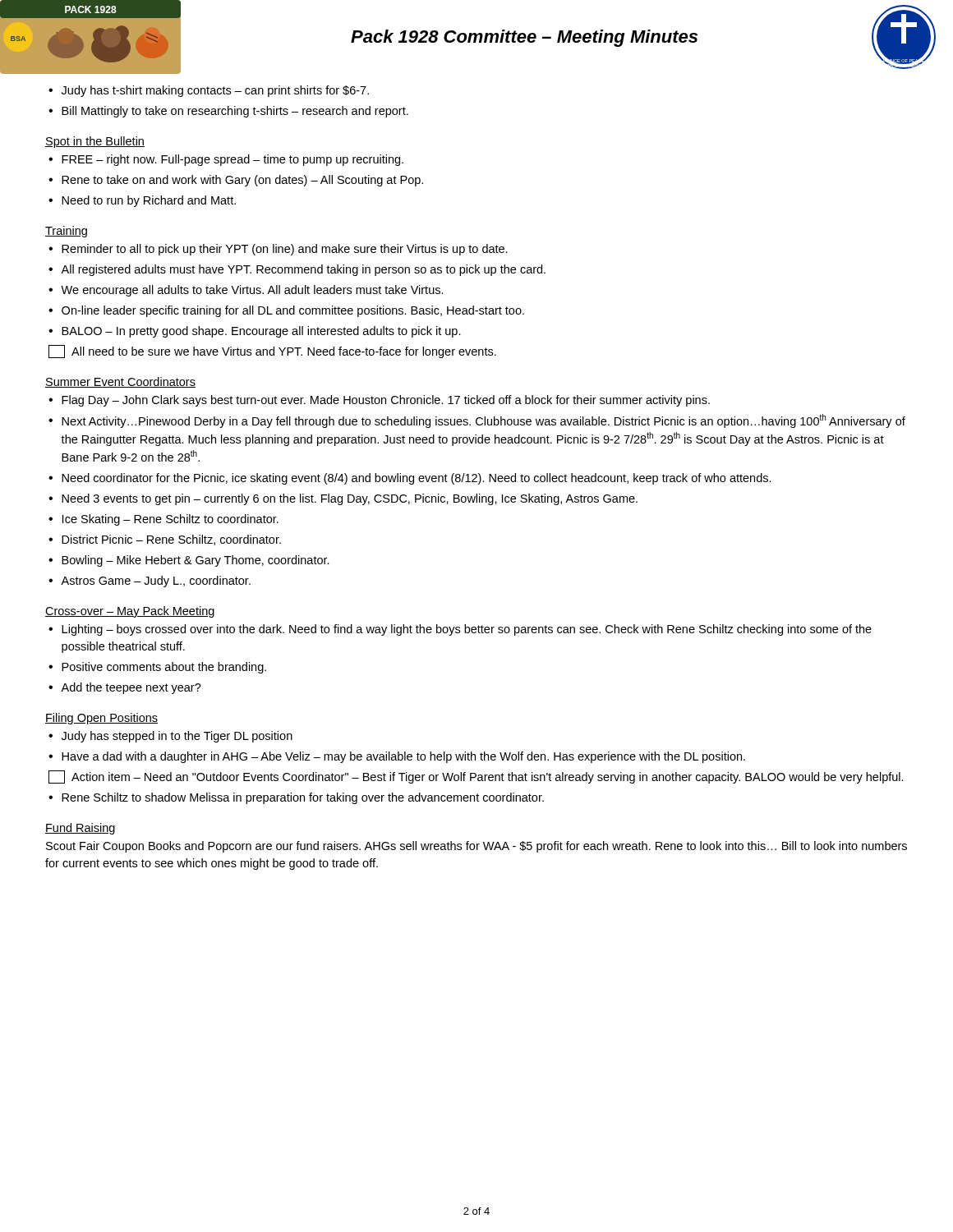Image resolution: width=953 pixels, height=1232 pixels.
Task: Point to the block beginning "• FREE – right"
Action: [x=226, y=160]
